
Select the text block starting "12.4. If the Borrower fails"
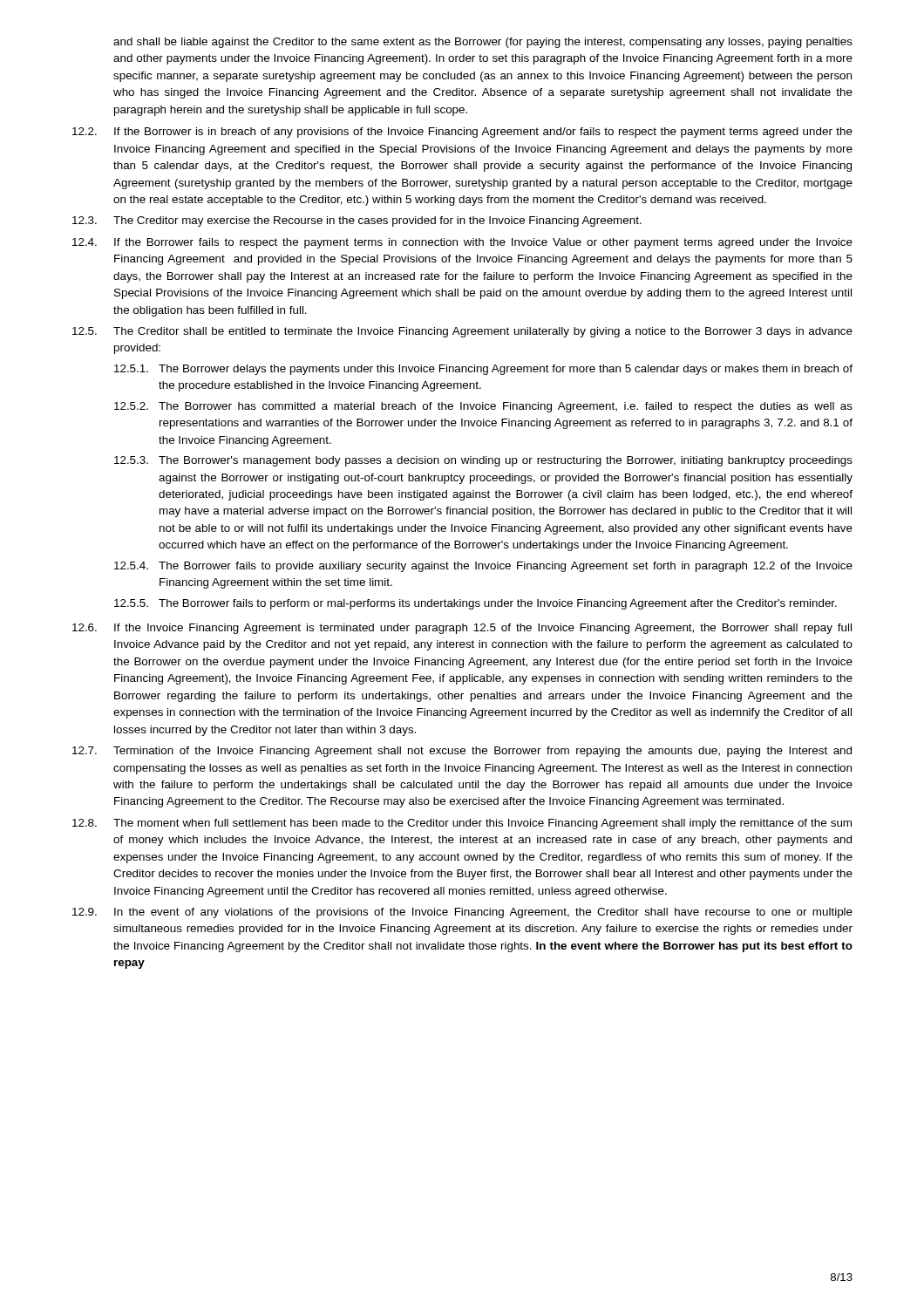(462, 276)
